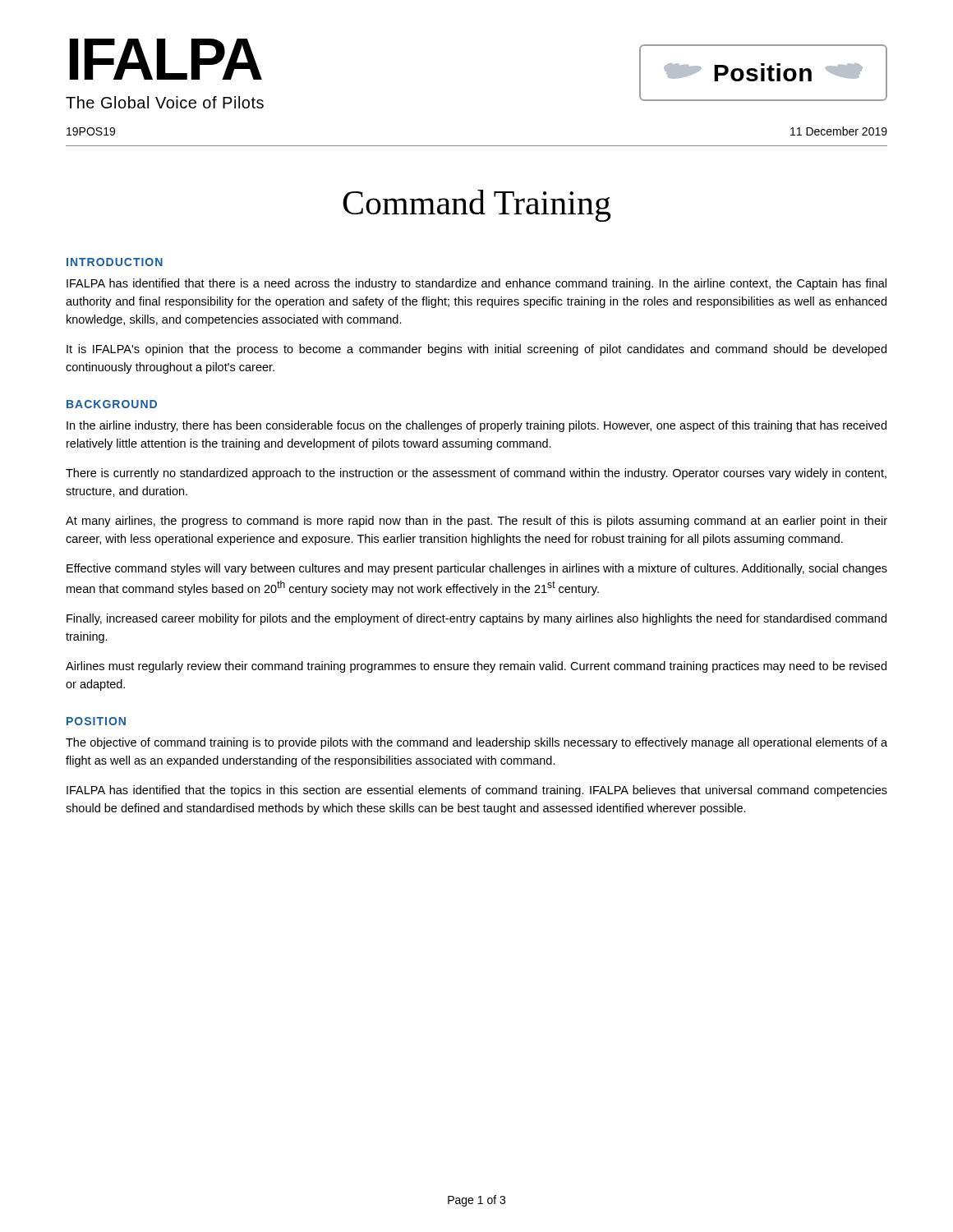The height and width of the screenshot is (1232, 953).
Task: Click the passage that begins "At many airlines,"
Action: coord(476,530)
